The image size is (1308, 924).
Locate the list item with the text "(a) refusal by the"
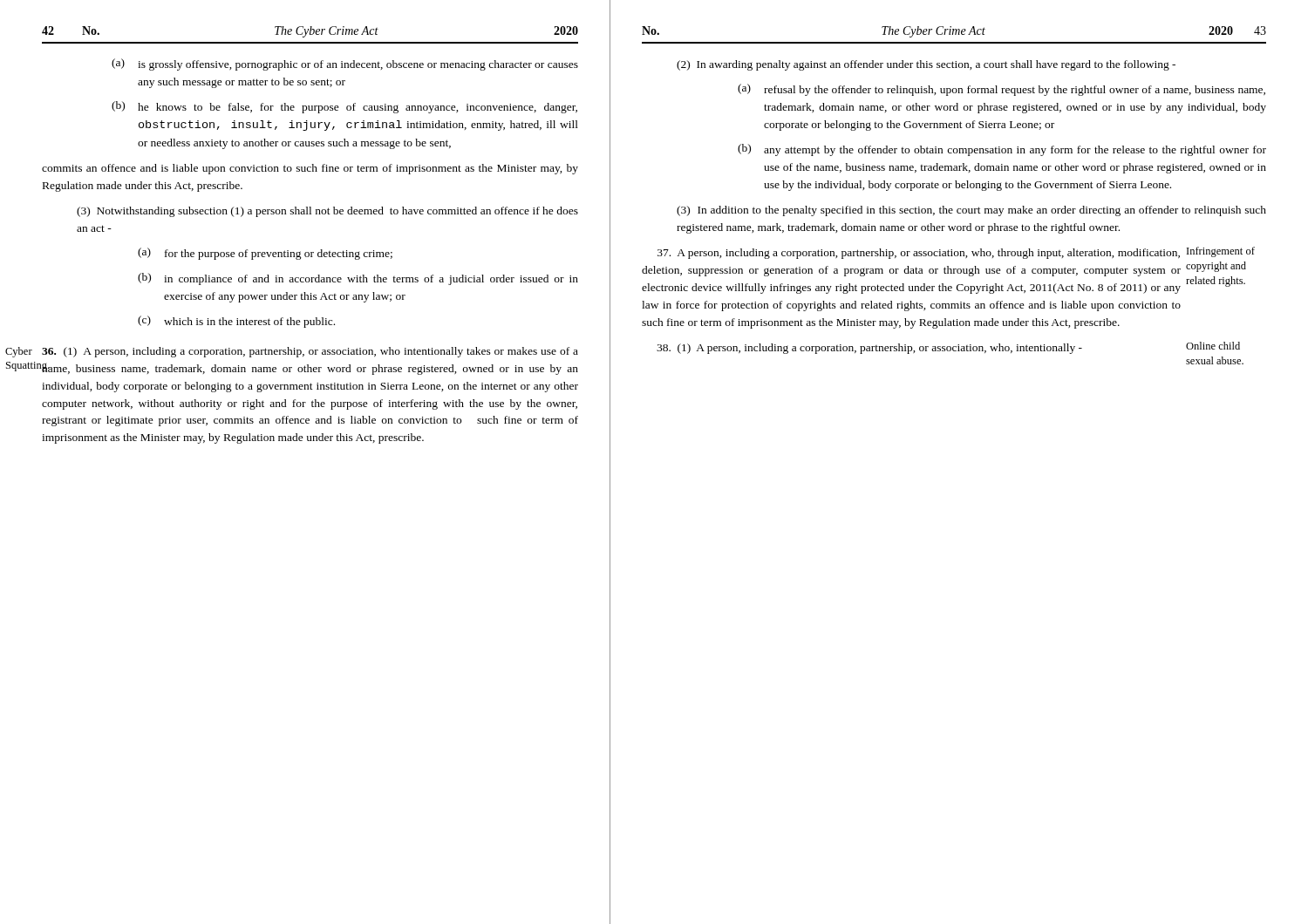pyautogui.click(x=1002, y=107)
